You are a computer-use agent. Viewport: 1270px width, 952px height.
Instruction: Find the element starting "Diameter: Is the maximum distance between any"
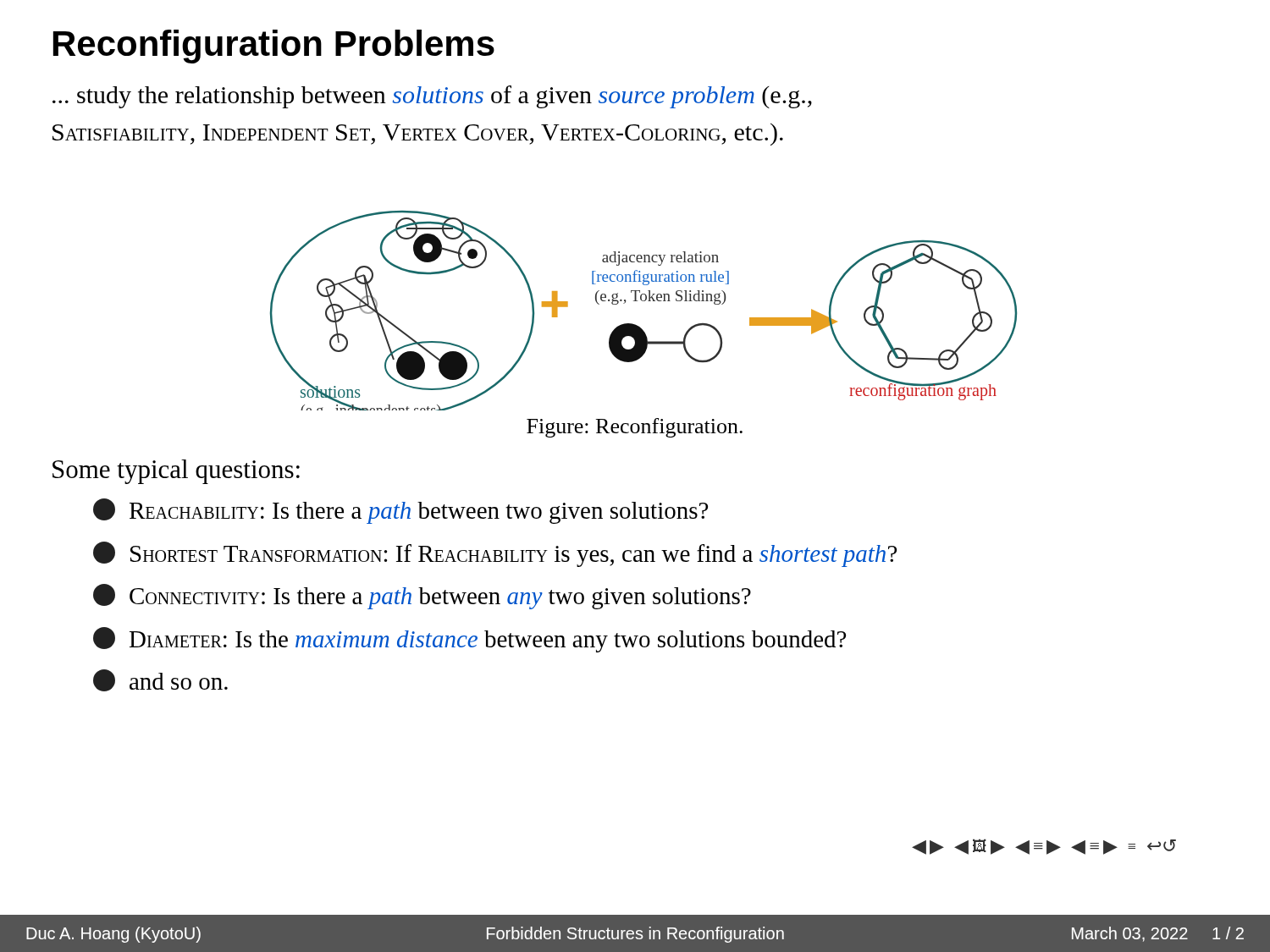[656, 639]
